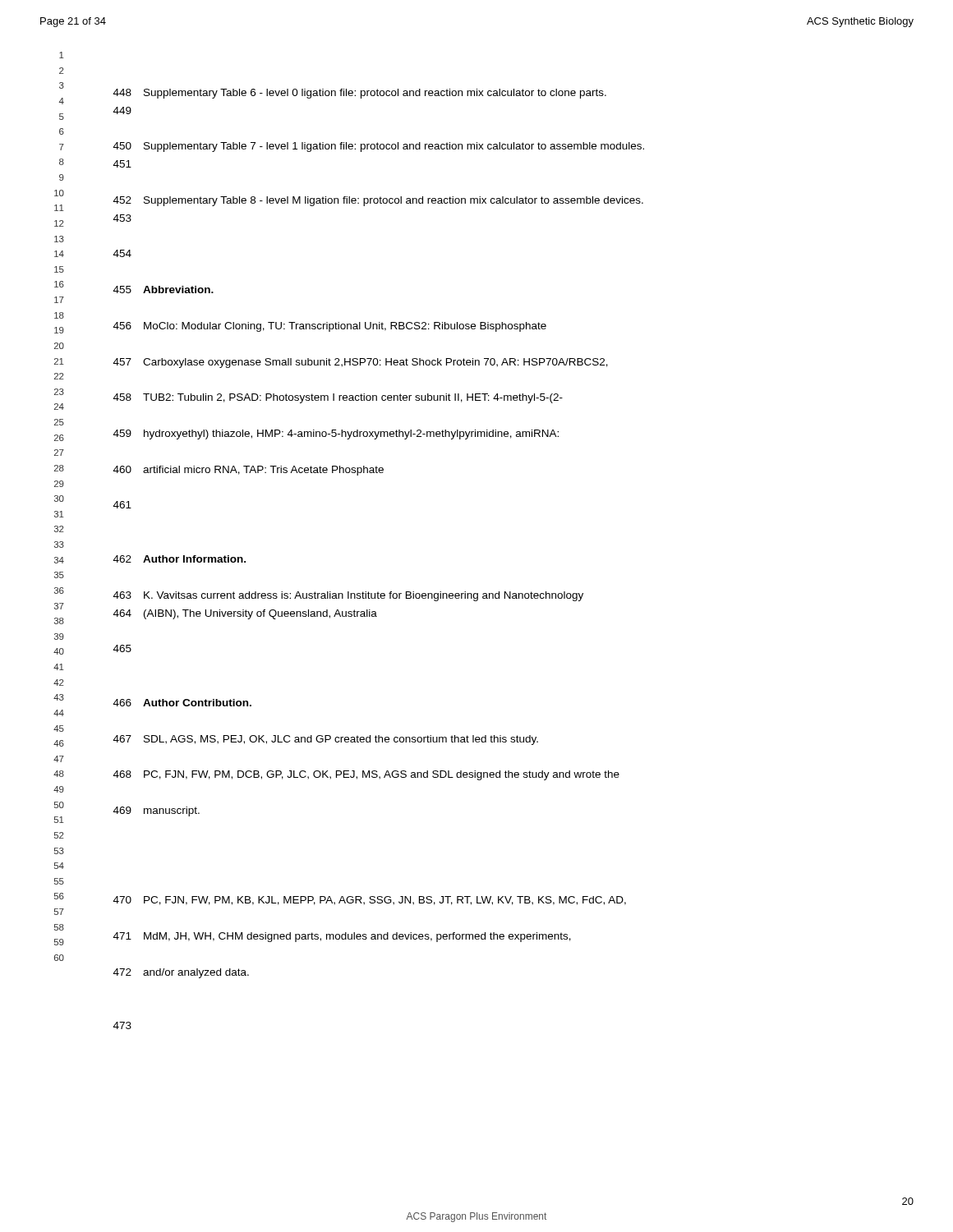Click on the text block that reads "460 artificial micro"
The image size is (953, 1232).
pos(249,471)
